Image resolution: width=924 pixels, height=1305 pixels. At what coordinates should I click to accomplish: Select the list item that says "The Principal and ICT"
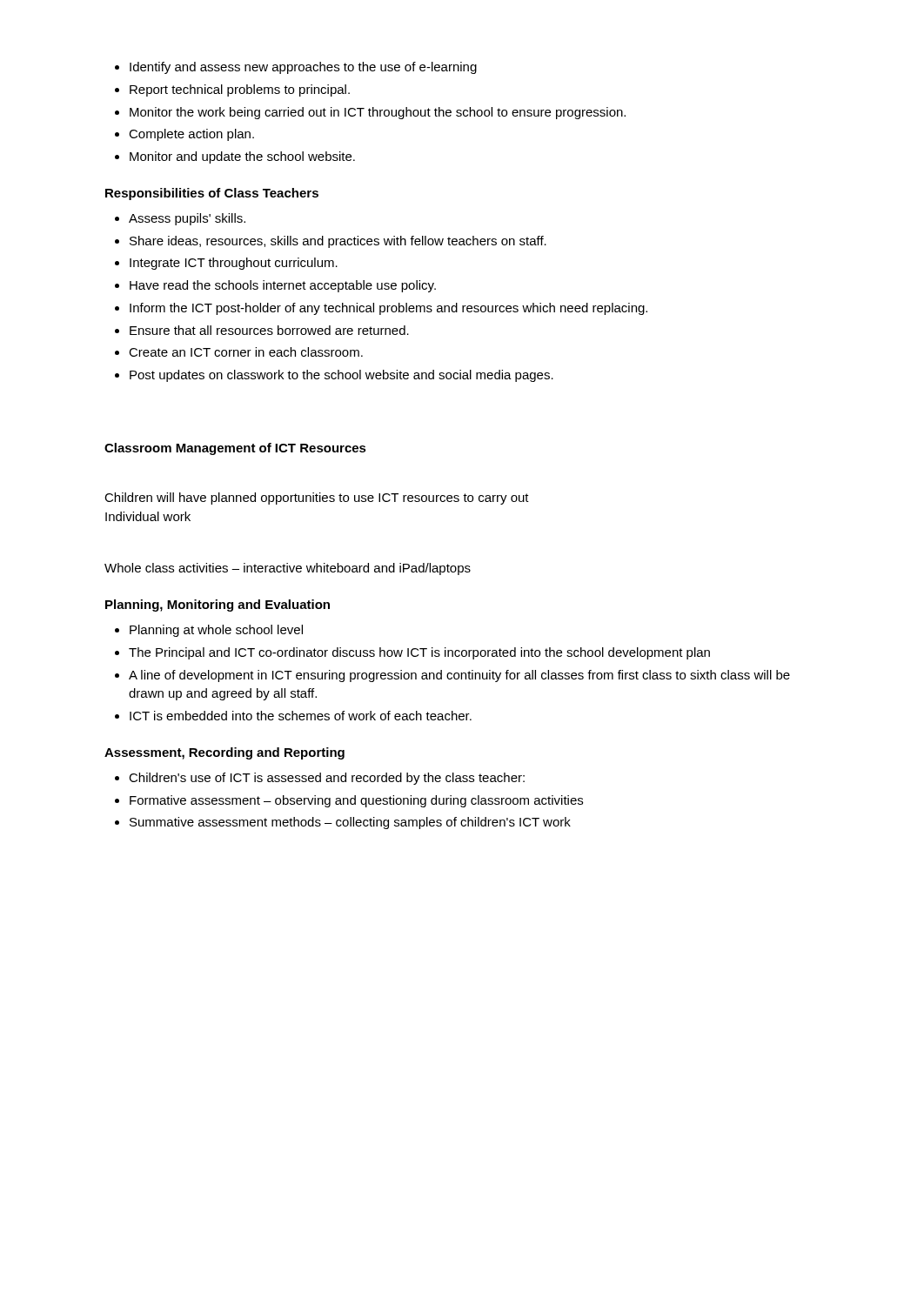(420, 652)
